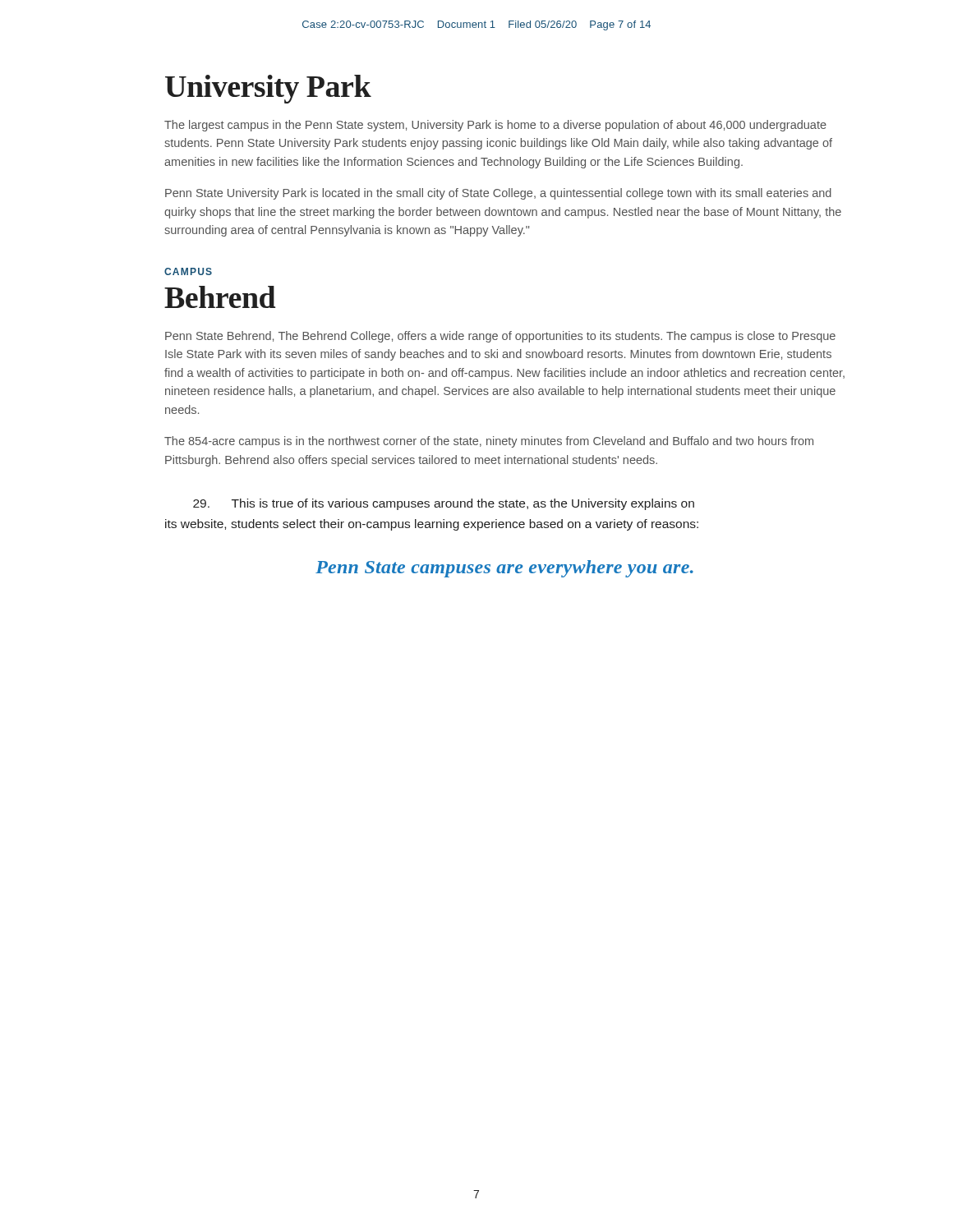Locate the block of text that opens with "Penn State campuses"
Image resolution: width=953 pixels, height=1232 pixels.
coord(505,566)
